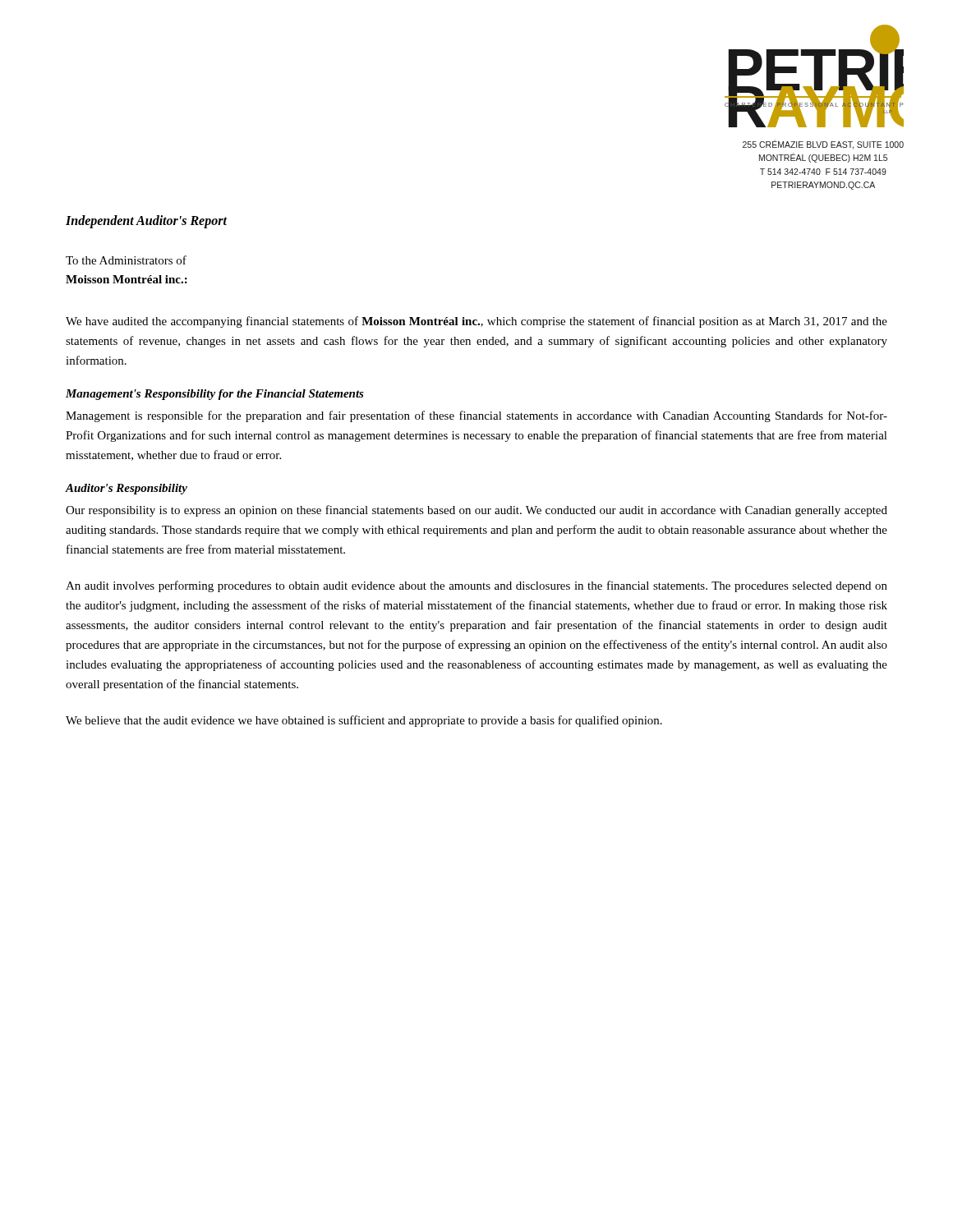Locate the text "Independent Auditor's Report"
This screenshot has height=1232, width=953.
click(146, 221)
